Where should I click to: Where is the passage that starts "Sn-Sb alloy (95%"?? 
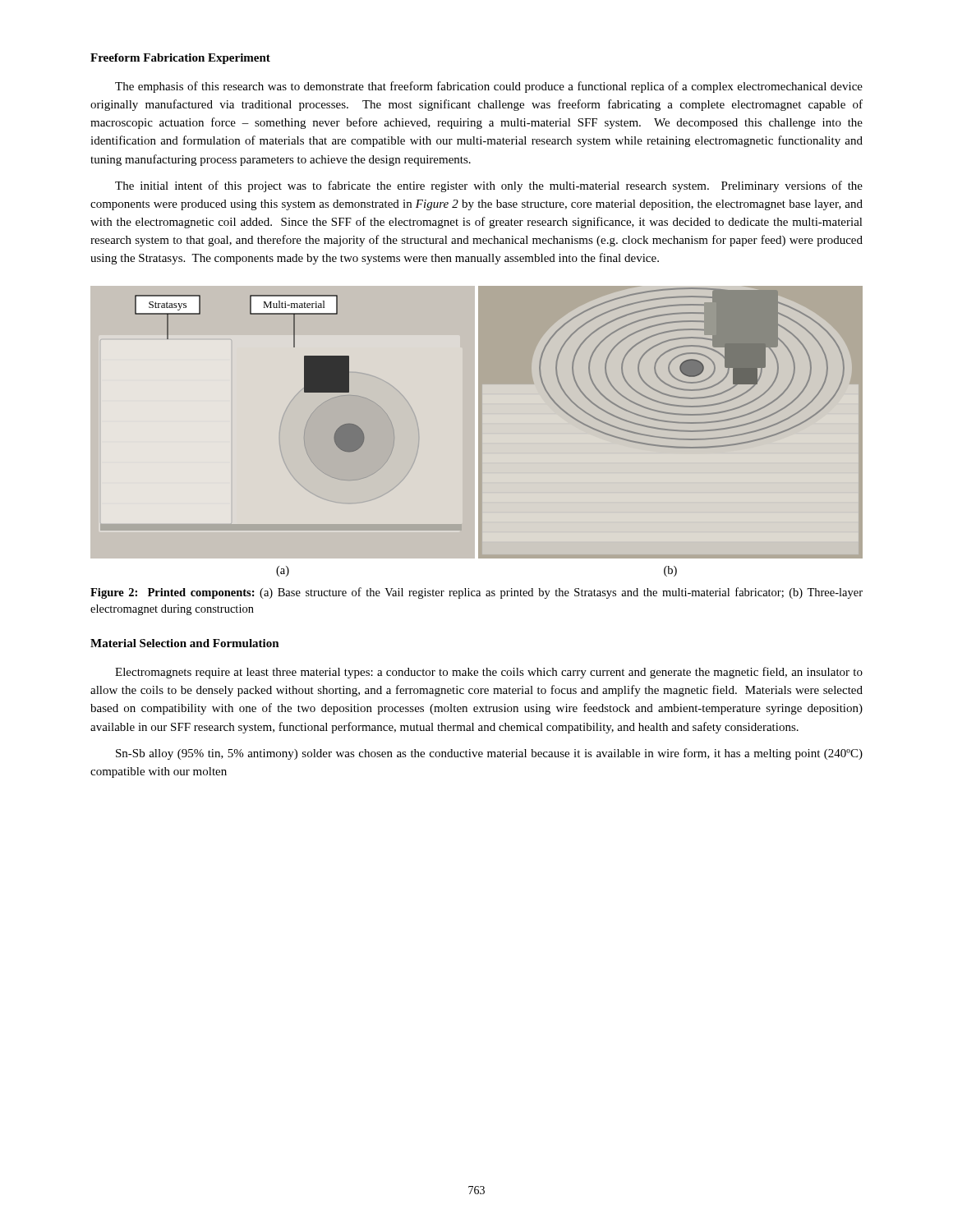pos(476,762)
